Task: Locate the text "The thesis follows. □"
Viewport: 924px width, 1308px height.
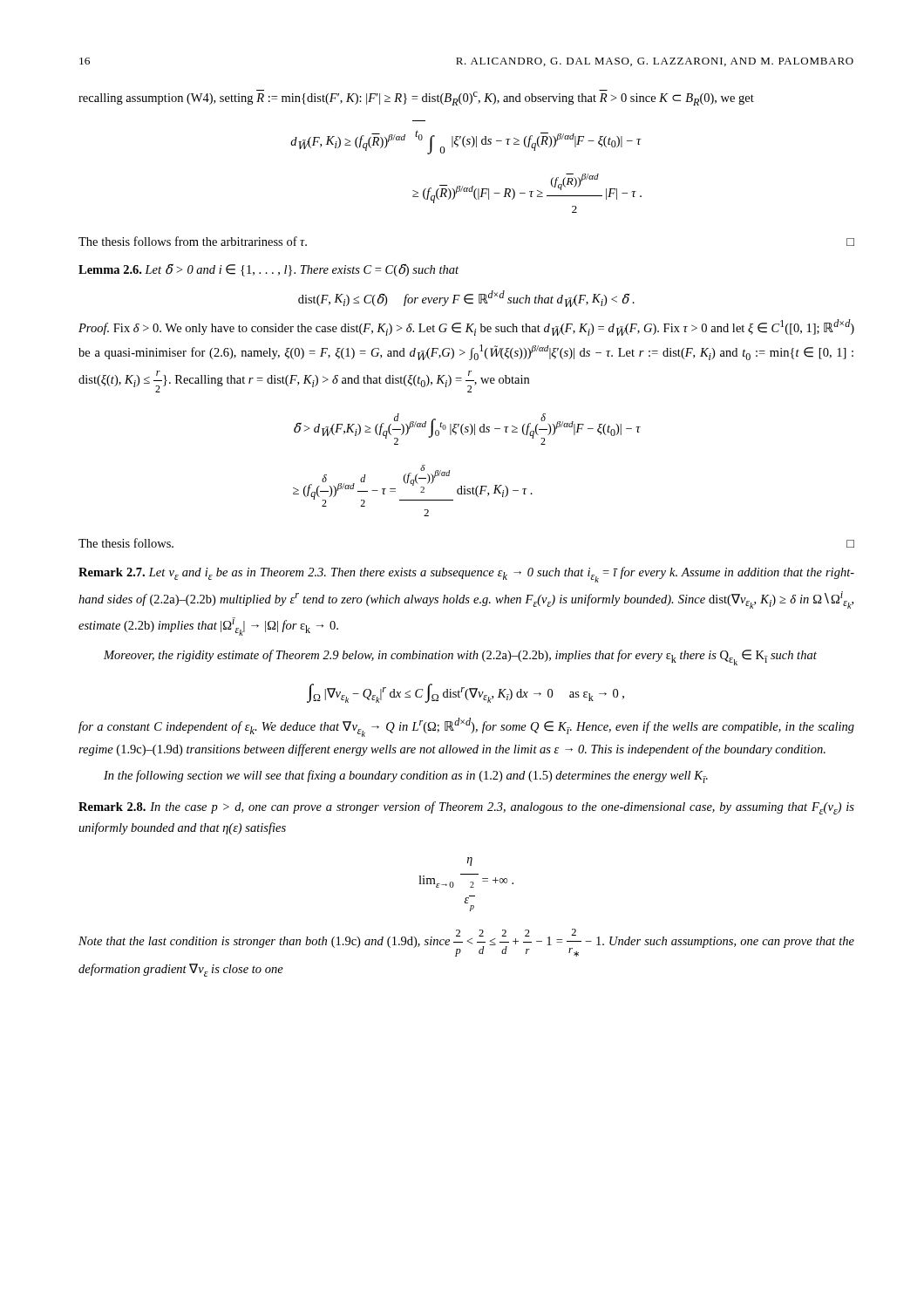Action: coord(128,542)
